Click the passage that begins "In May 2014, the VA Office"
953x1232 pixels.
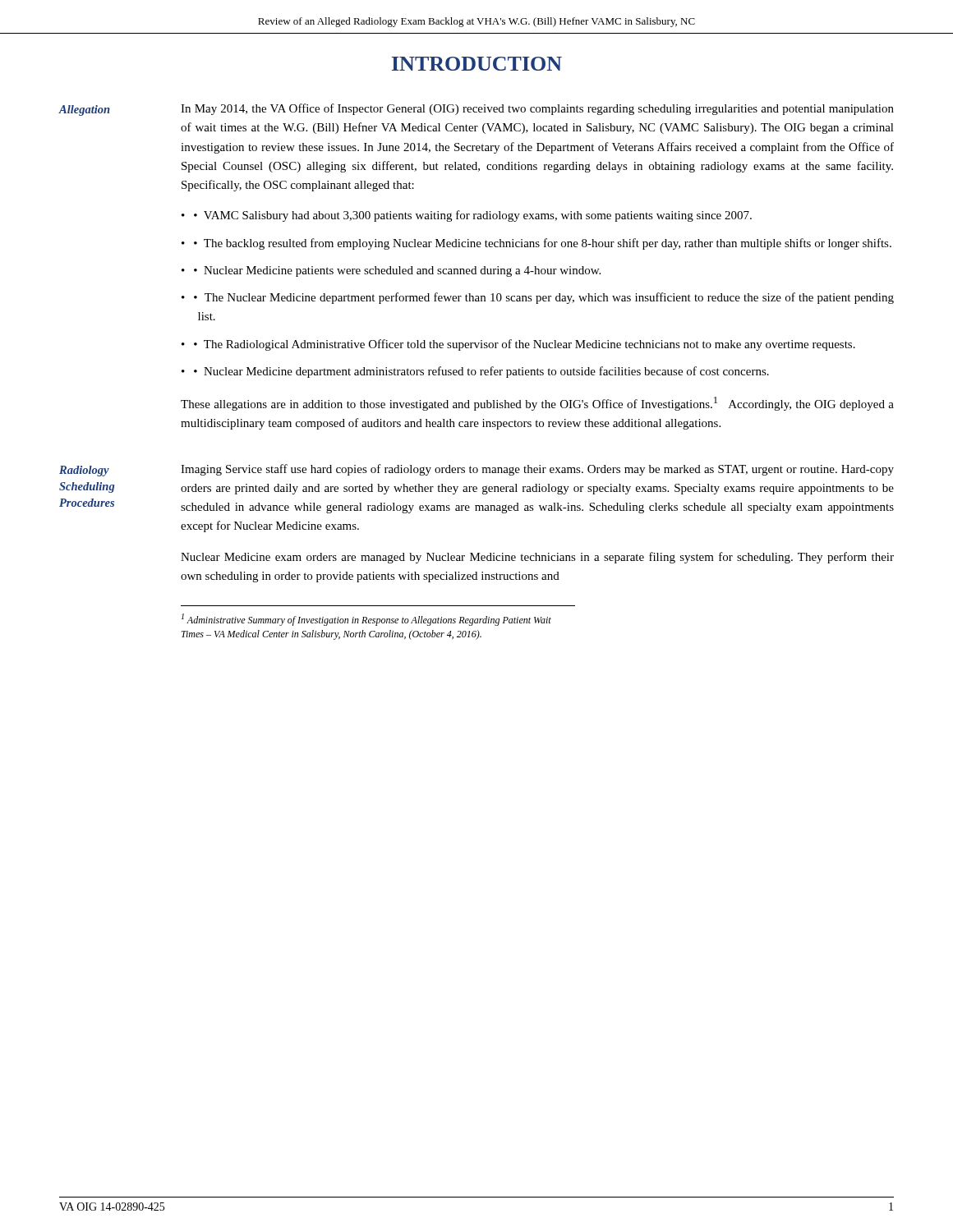(x=537, y=147)
